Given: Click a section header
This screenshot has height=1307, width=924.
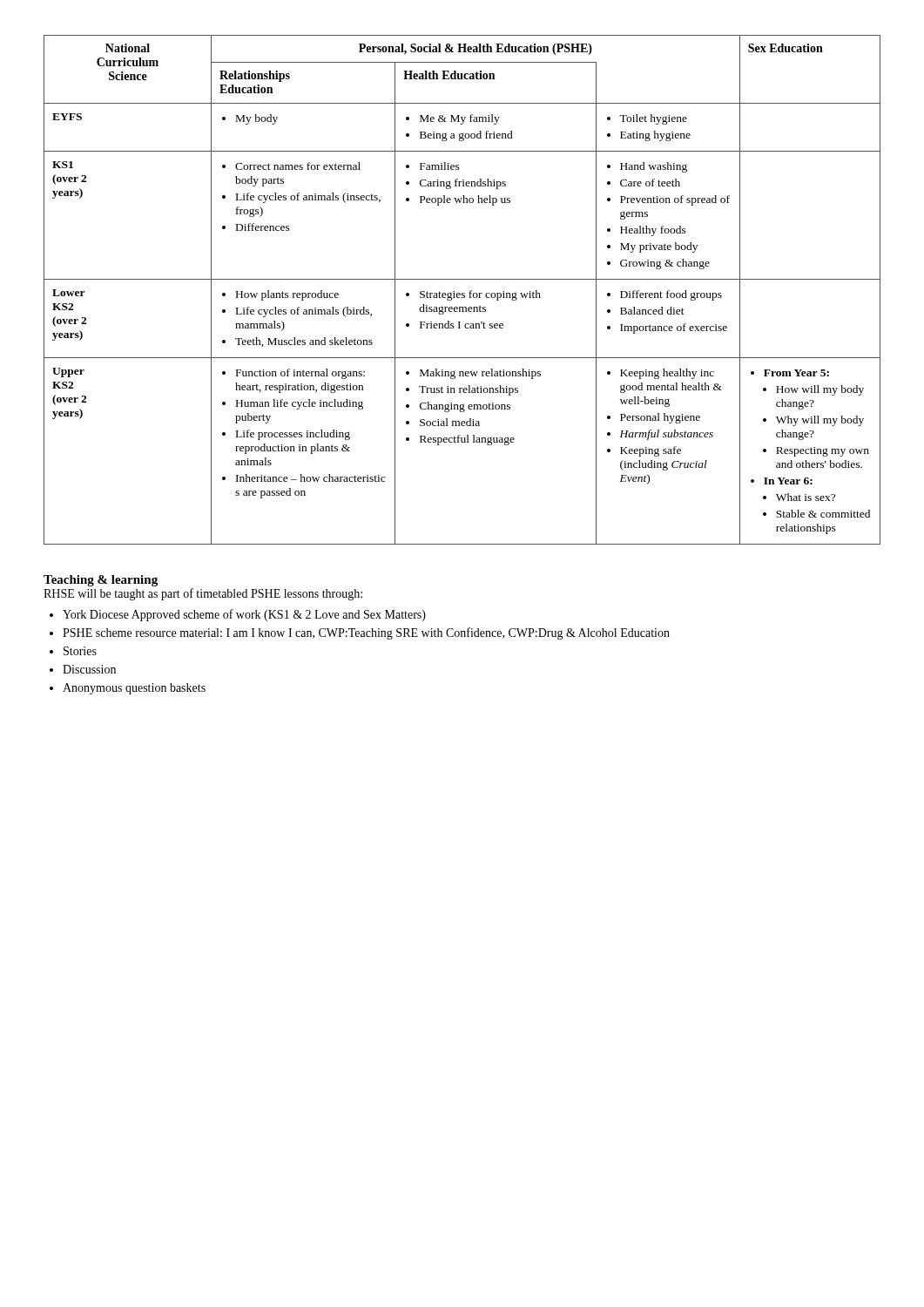Looking at the screenshot, I should pos(101,579).
